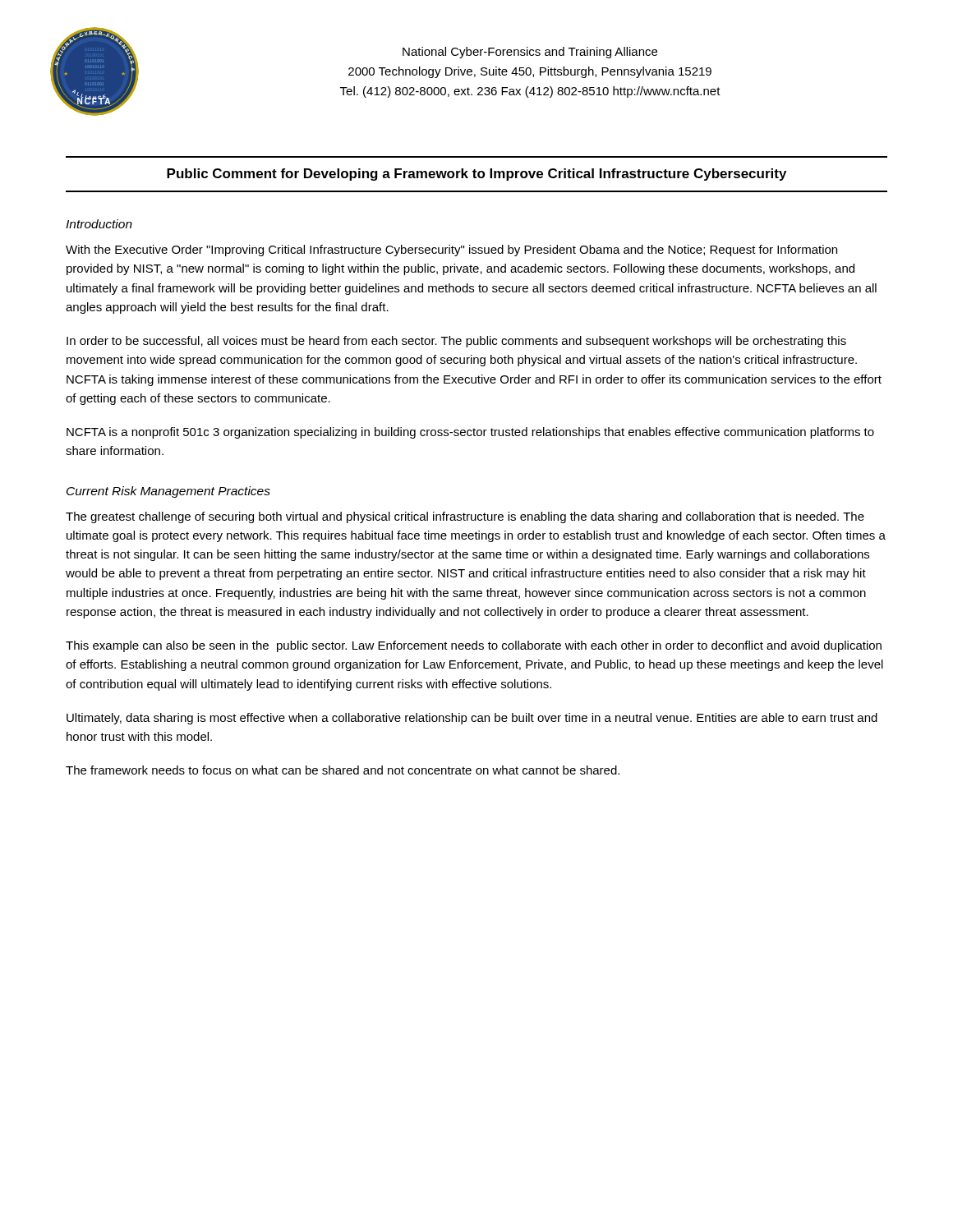Screen dimensions: 1232x953
Task: Locate the block of text that opens with "Ultimately, data sharing is most"
Action: [x=472, y=727]
